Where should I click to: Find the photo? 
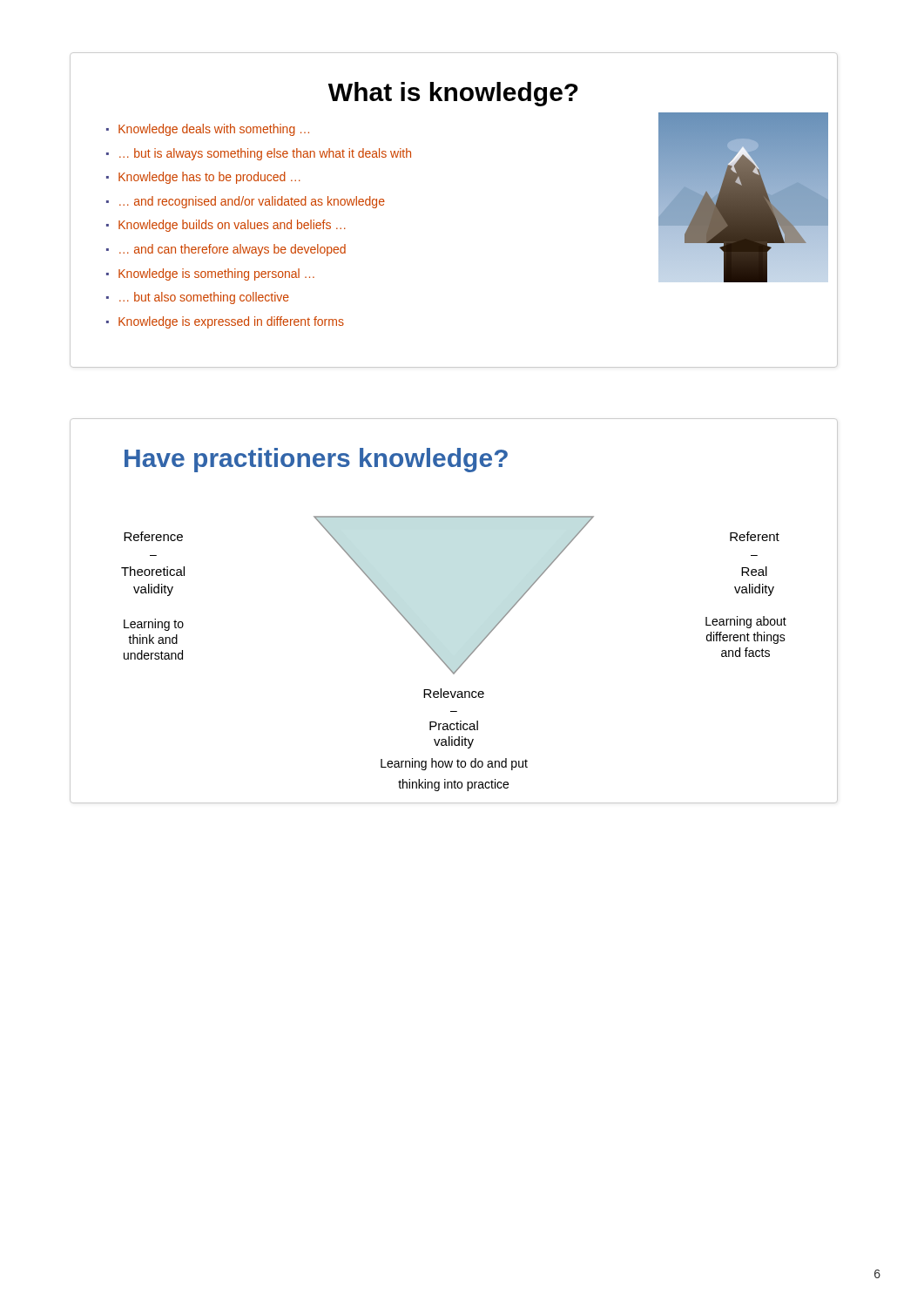point(743,197)
